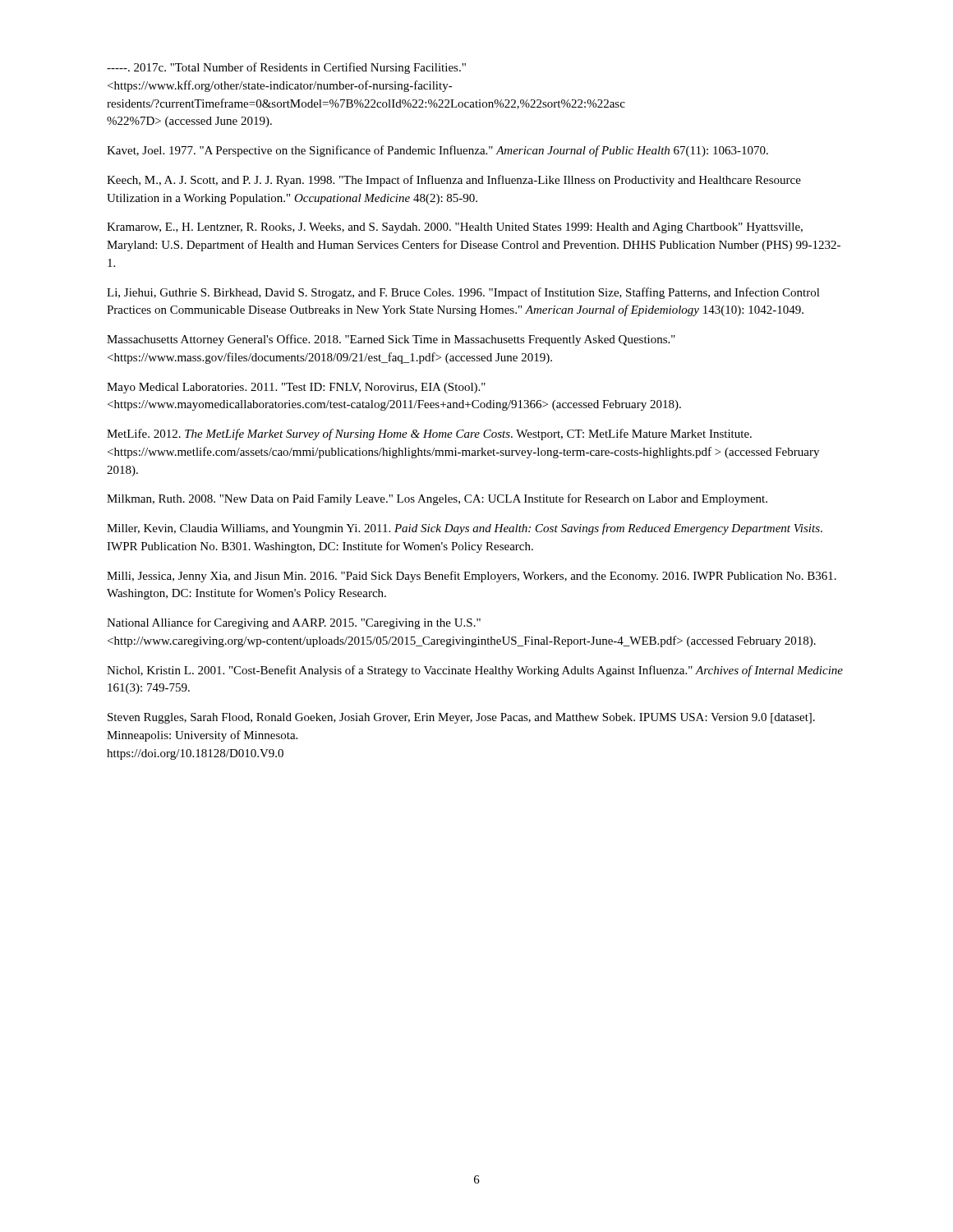Image resolution: width=953 pixels, height=1232 pixels.
Task: Point to the block starting "Mayo Medical Laboratories. 2011."
Action: click(x=394, y=395)
